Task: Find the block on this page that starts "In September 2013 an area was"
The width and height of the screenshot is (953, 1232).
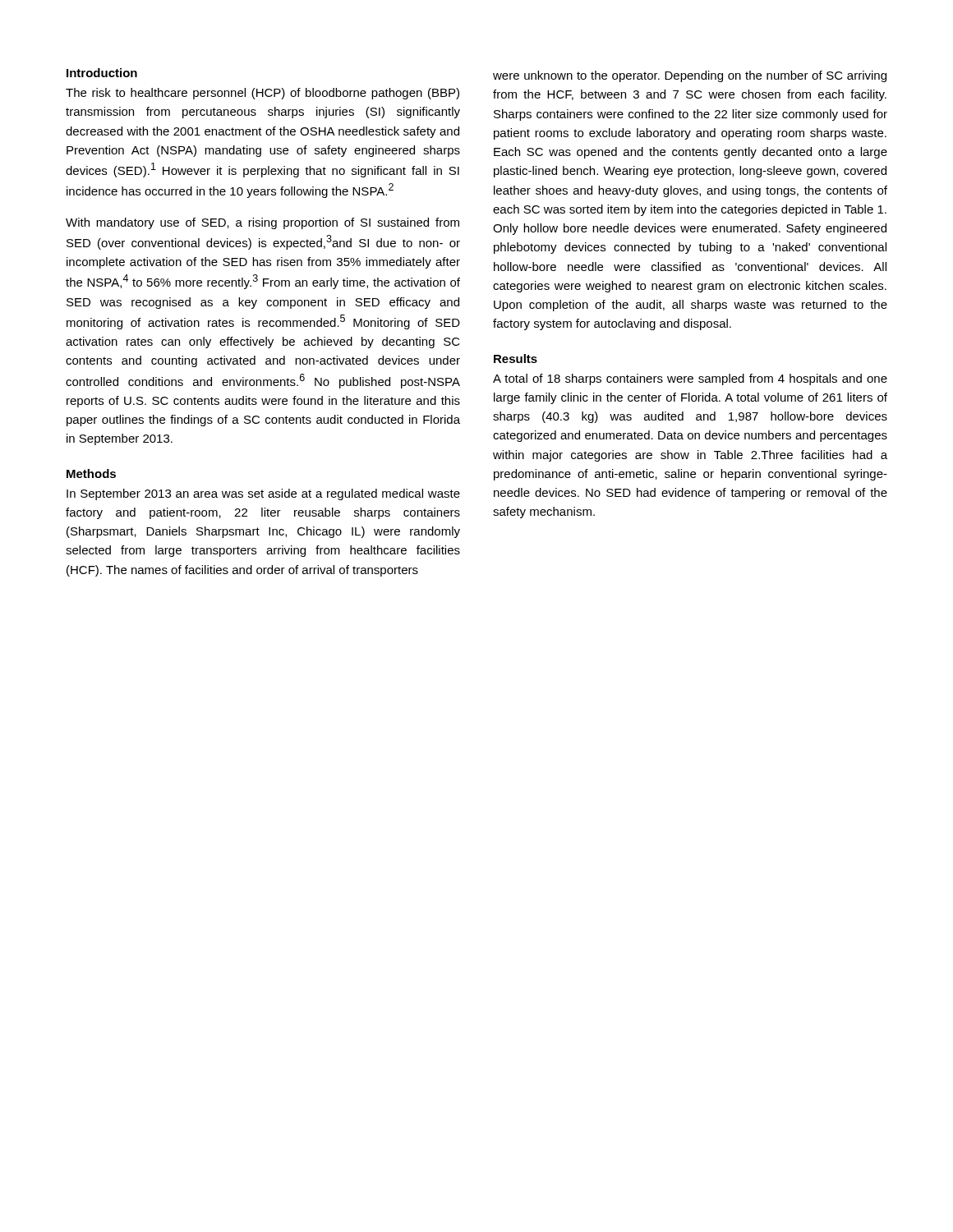Action: coord(263,531)
